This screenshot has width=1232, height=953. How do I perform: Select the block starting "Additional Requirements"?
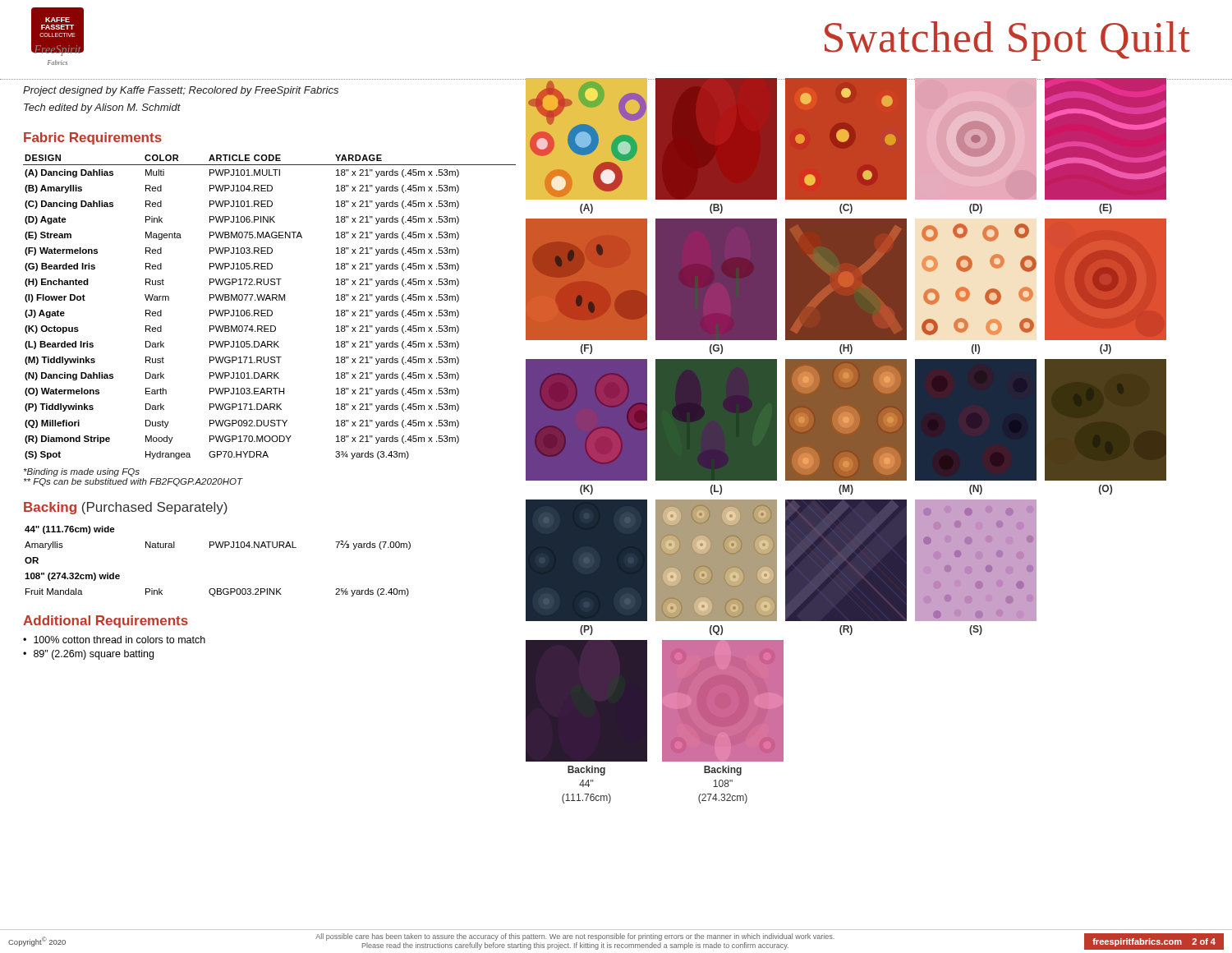pyautogui.click(x=106, y=620)
